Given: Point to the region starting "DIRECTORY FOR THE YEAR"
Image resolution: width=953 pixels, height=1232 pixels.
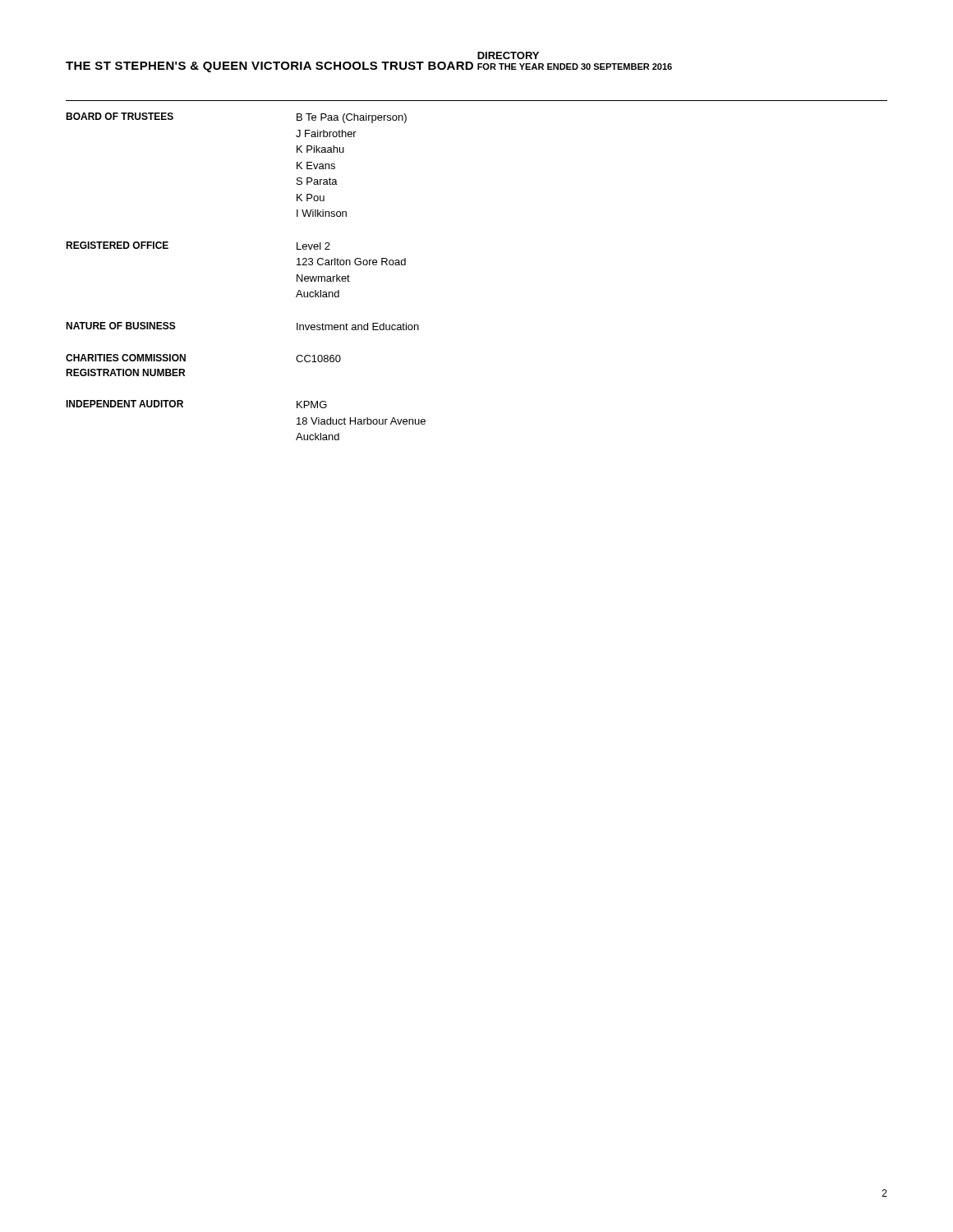Looking at the screenshot, I should click(575, 60).
